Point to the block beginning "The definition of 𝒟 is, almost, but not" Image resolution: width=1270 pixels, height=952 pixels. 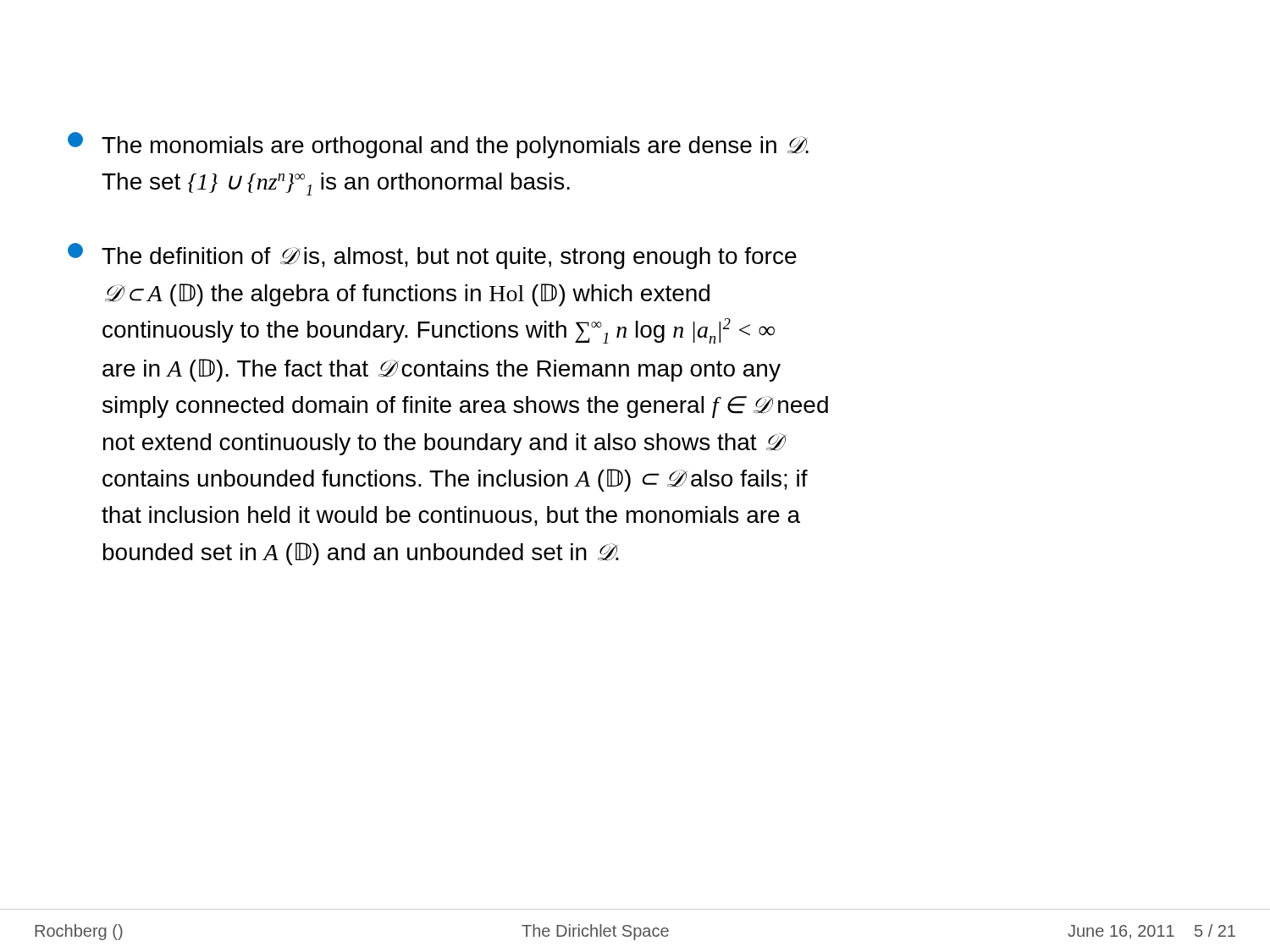coord(449,404)
